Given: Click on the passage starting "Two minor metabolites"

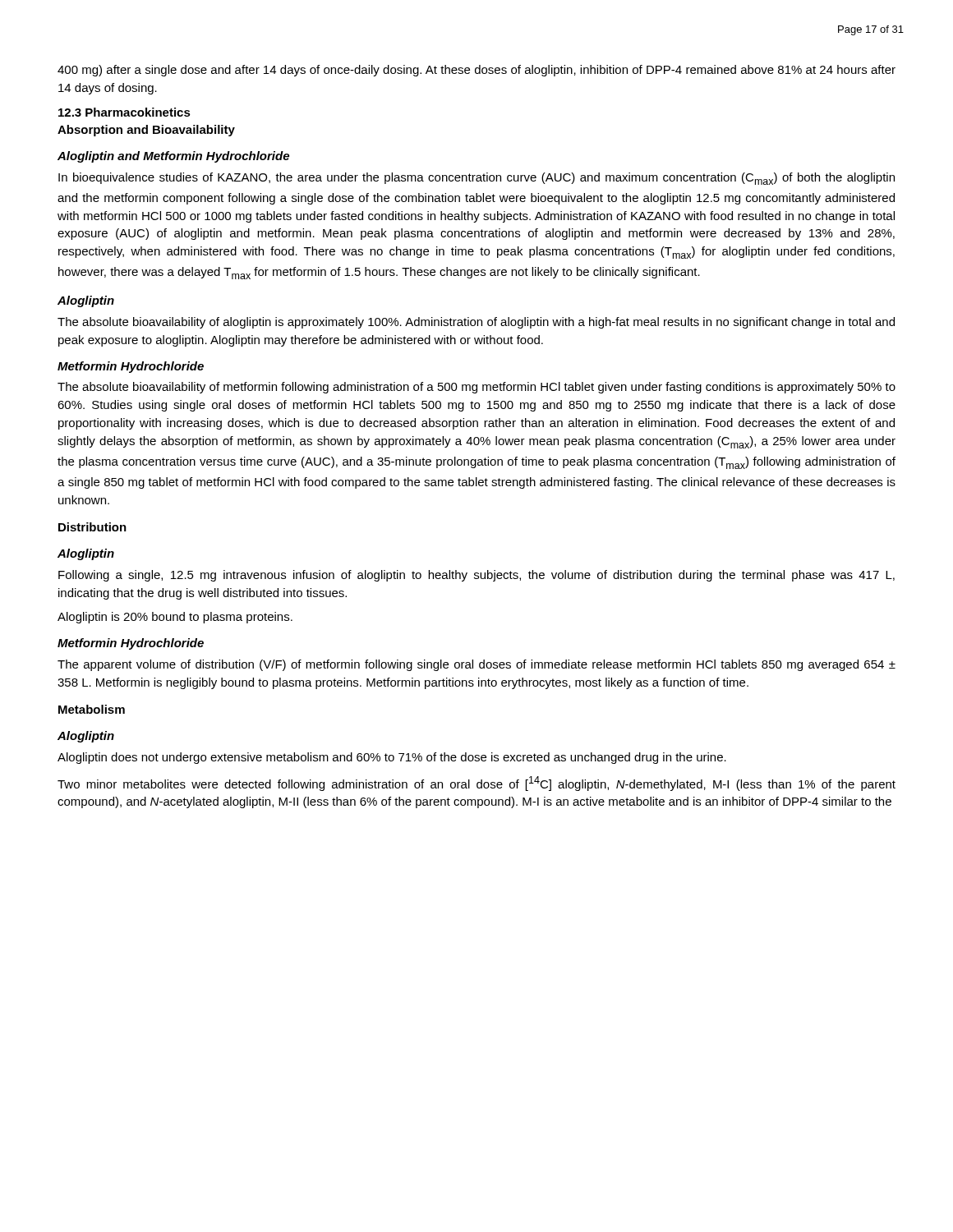Looking at the screenshot, I should point(476,792).
